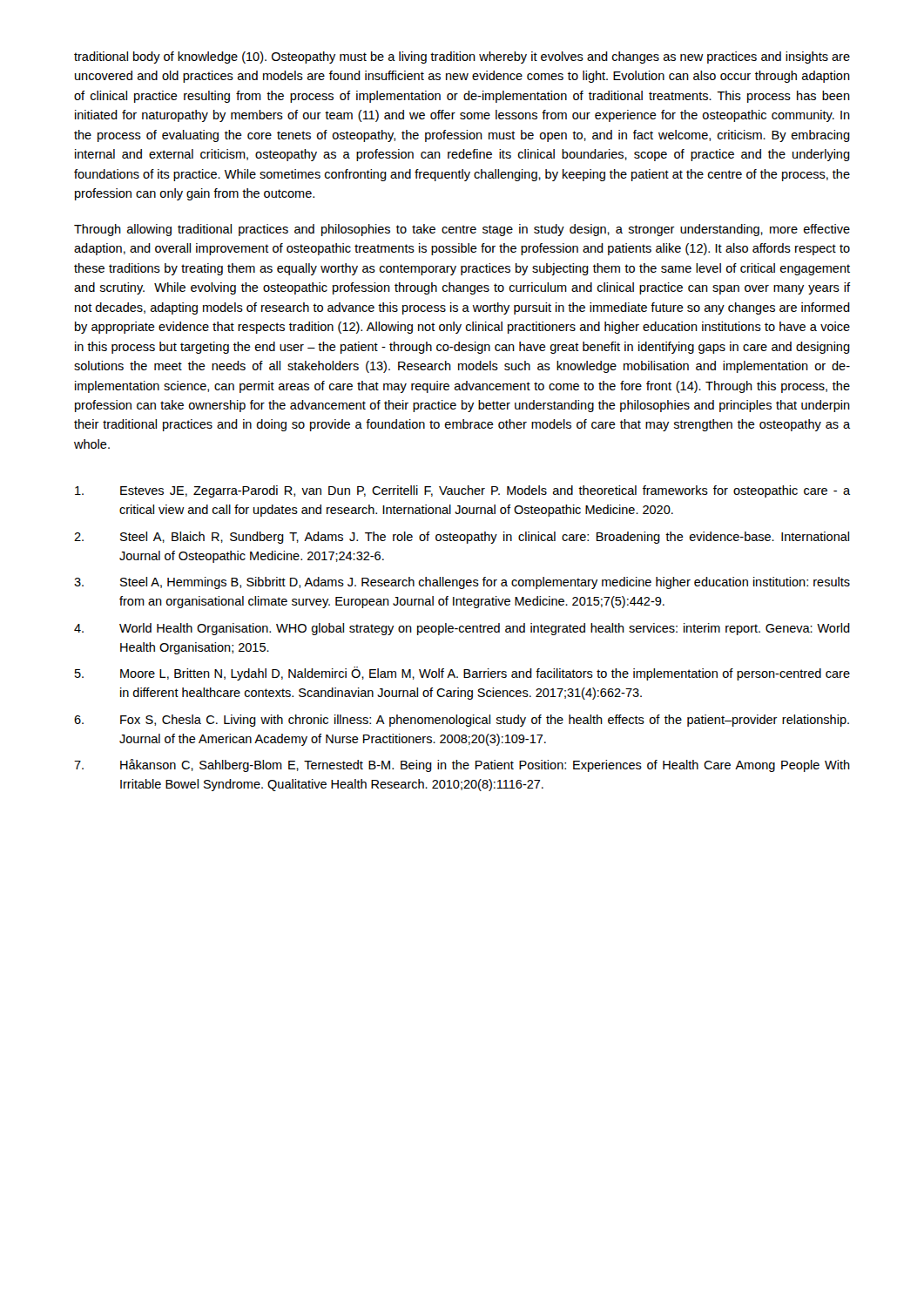Locate the passage starting "3. Steel A, Hemmings B, Sibbritt D,"
Image resolution: width=924 pixels, height=1307 pixels.
tap(462, 593)
